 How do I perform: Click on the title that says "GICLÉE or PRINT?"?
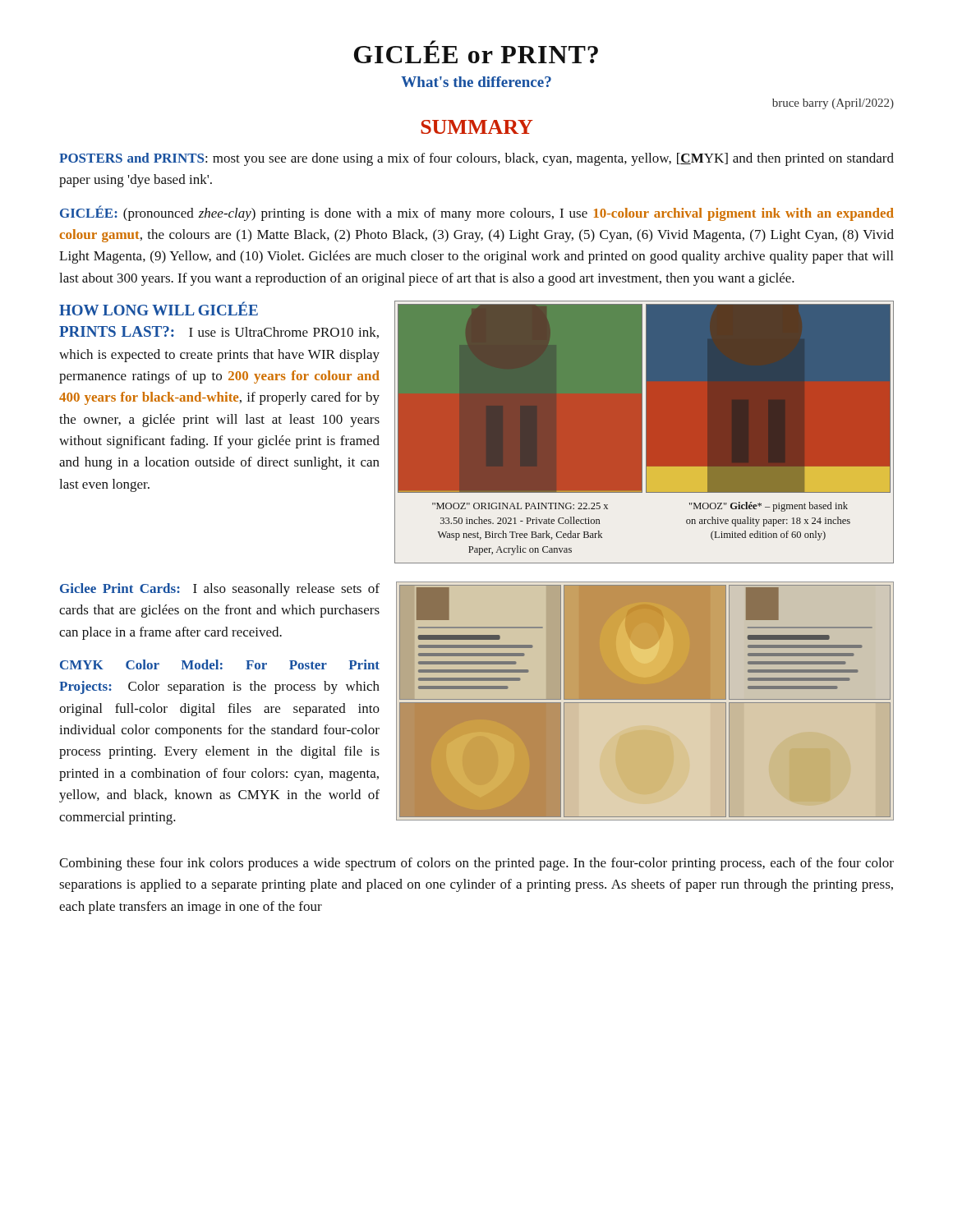pos(476,54)
